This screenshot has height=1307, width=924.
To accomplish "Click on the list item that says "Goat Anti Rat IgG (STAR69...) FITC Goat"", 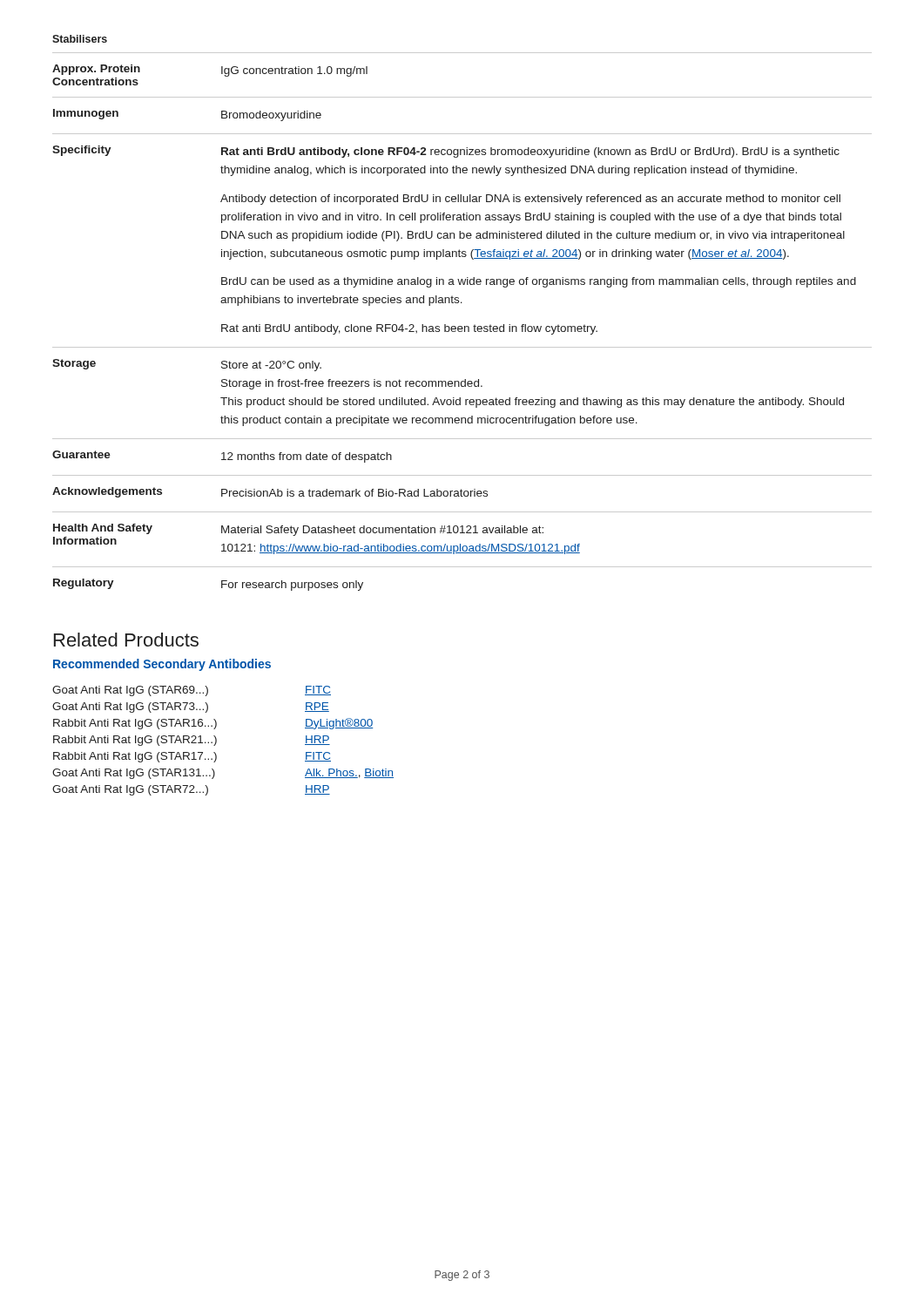I will 305,739.
